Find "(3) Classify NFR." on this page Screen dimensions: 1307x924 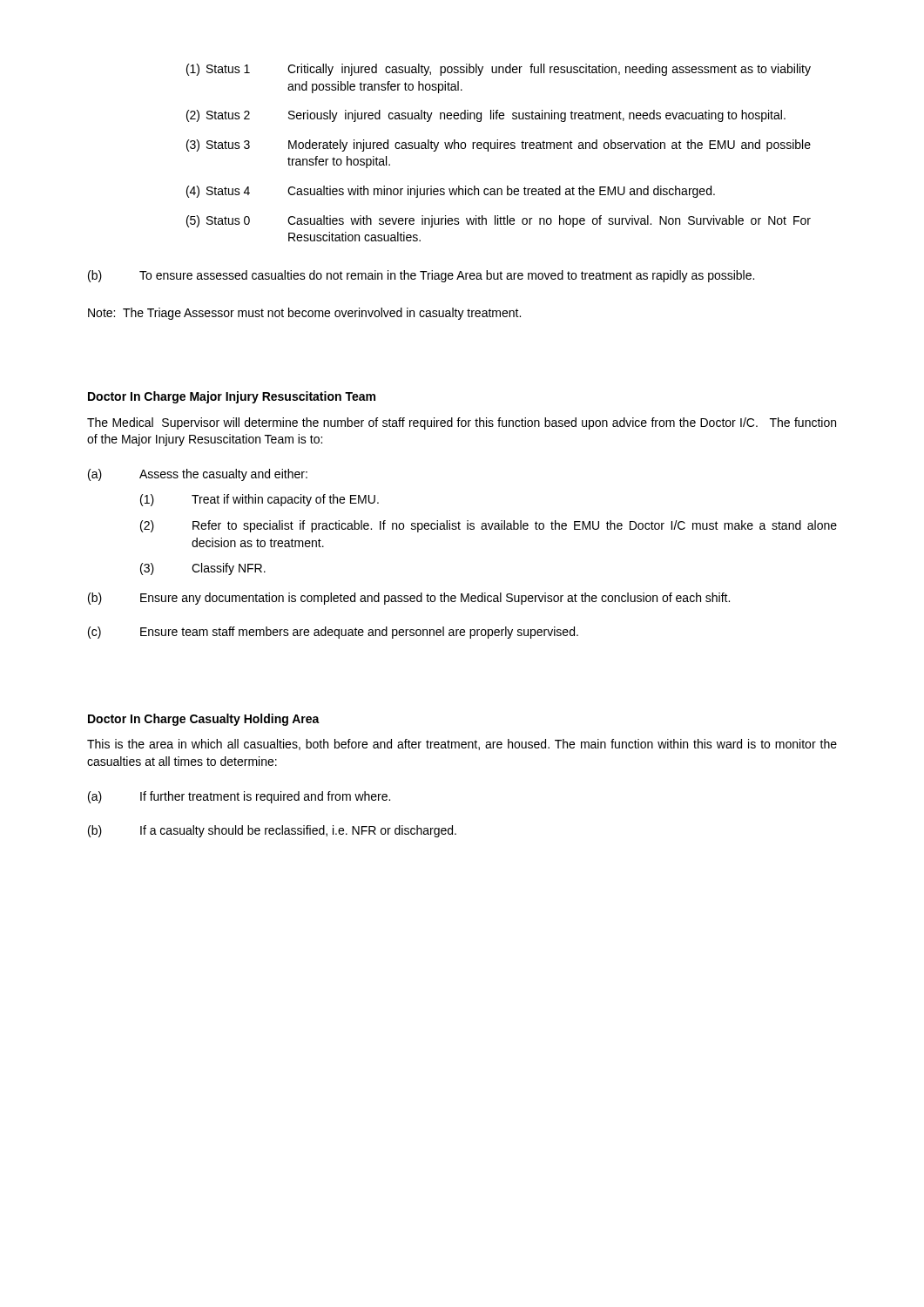(203, 569)
